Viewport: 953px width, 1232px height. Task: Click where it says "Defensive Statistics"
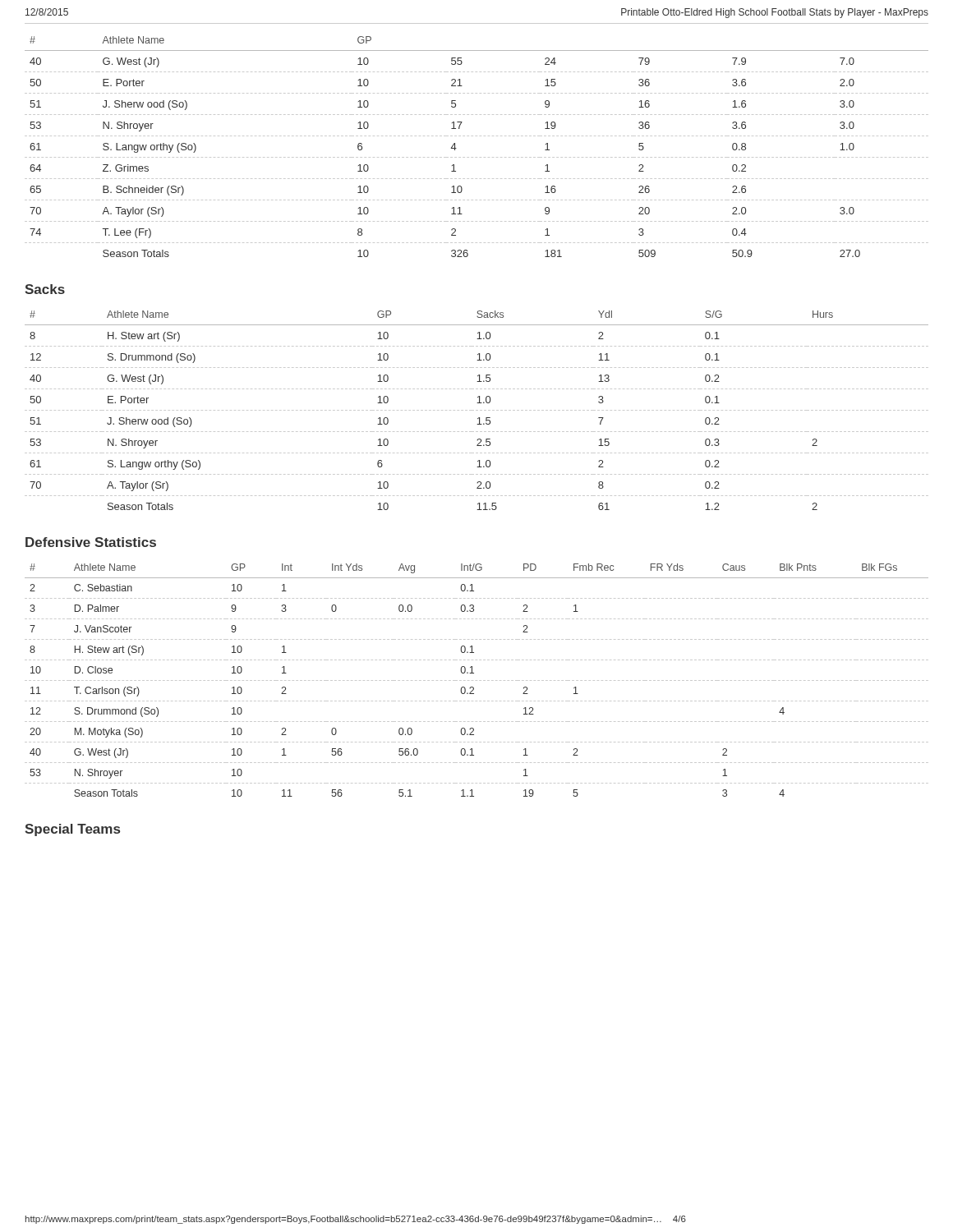91,543
